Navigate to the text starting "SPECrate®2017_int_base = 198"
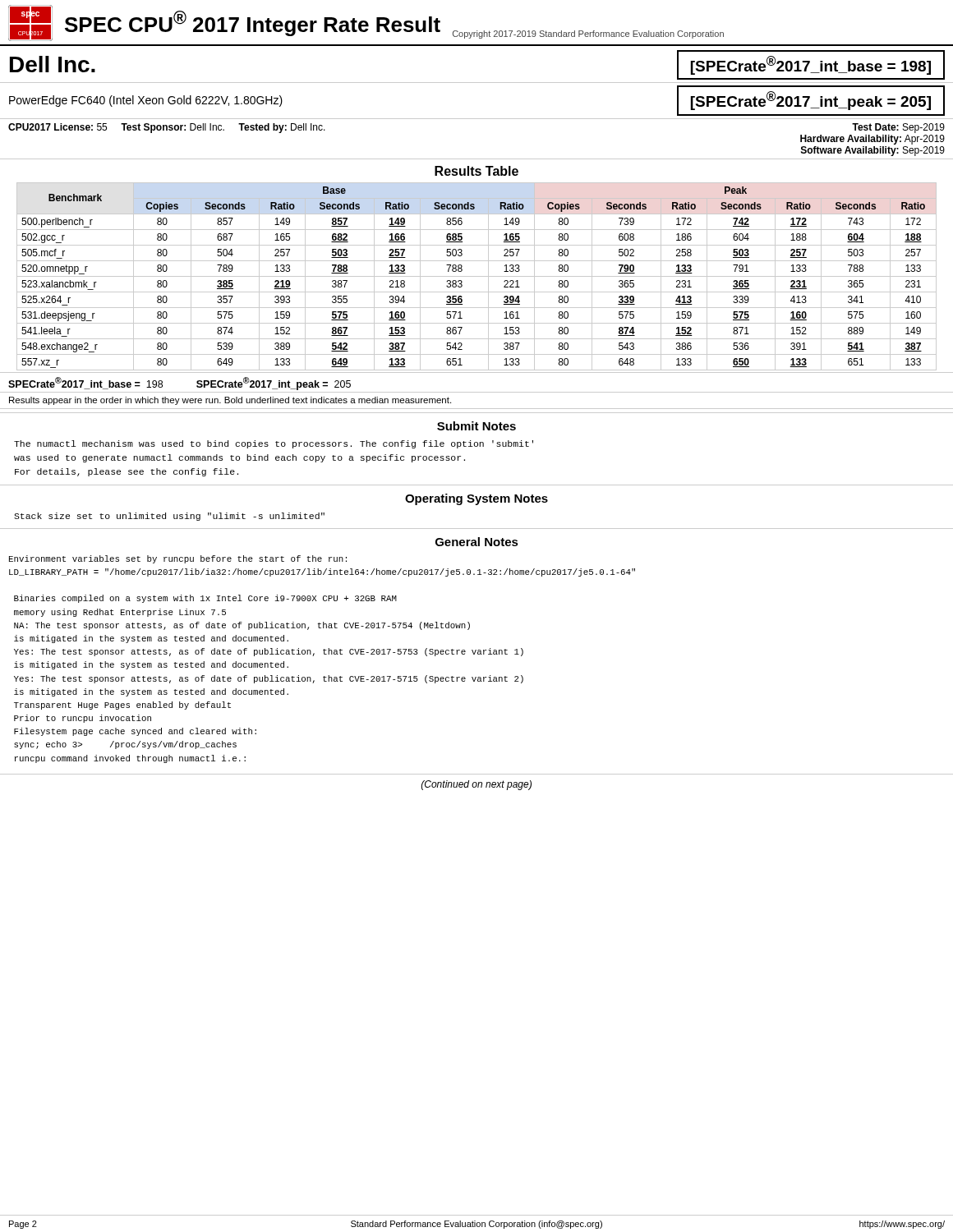Viewport: 953px width, 1232px height. [x=86, y=383]
